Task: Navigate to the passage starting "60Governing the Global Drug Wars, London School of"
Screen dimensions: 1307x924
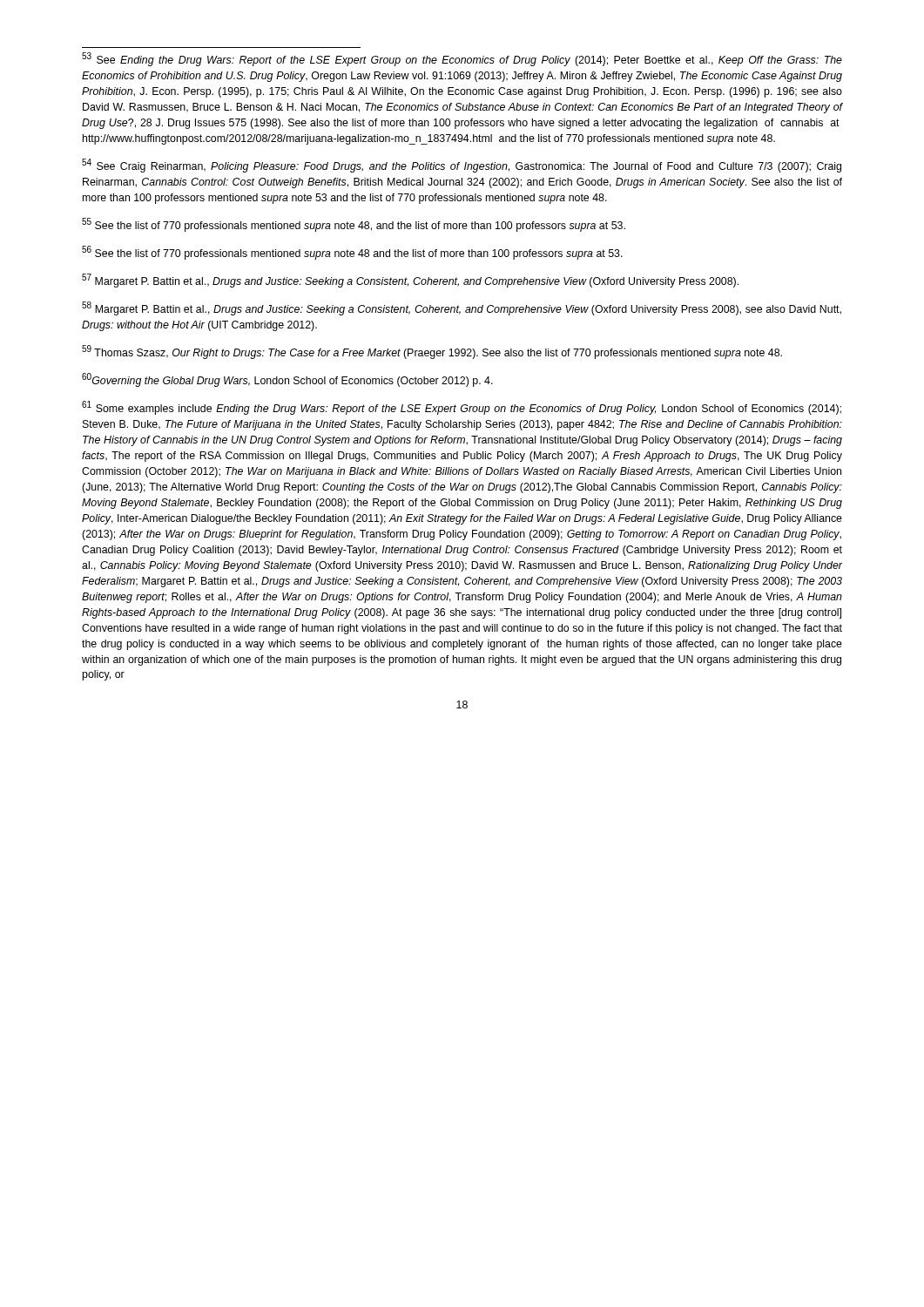Action: coord(288,380)
